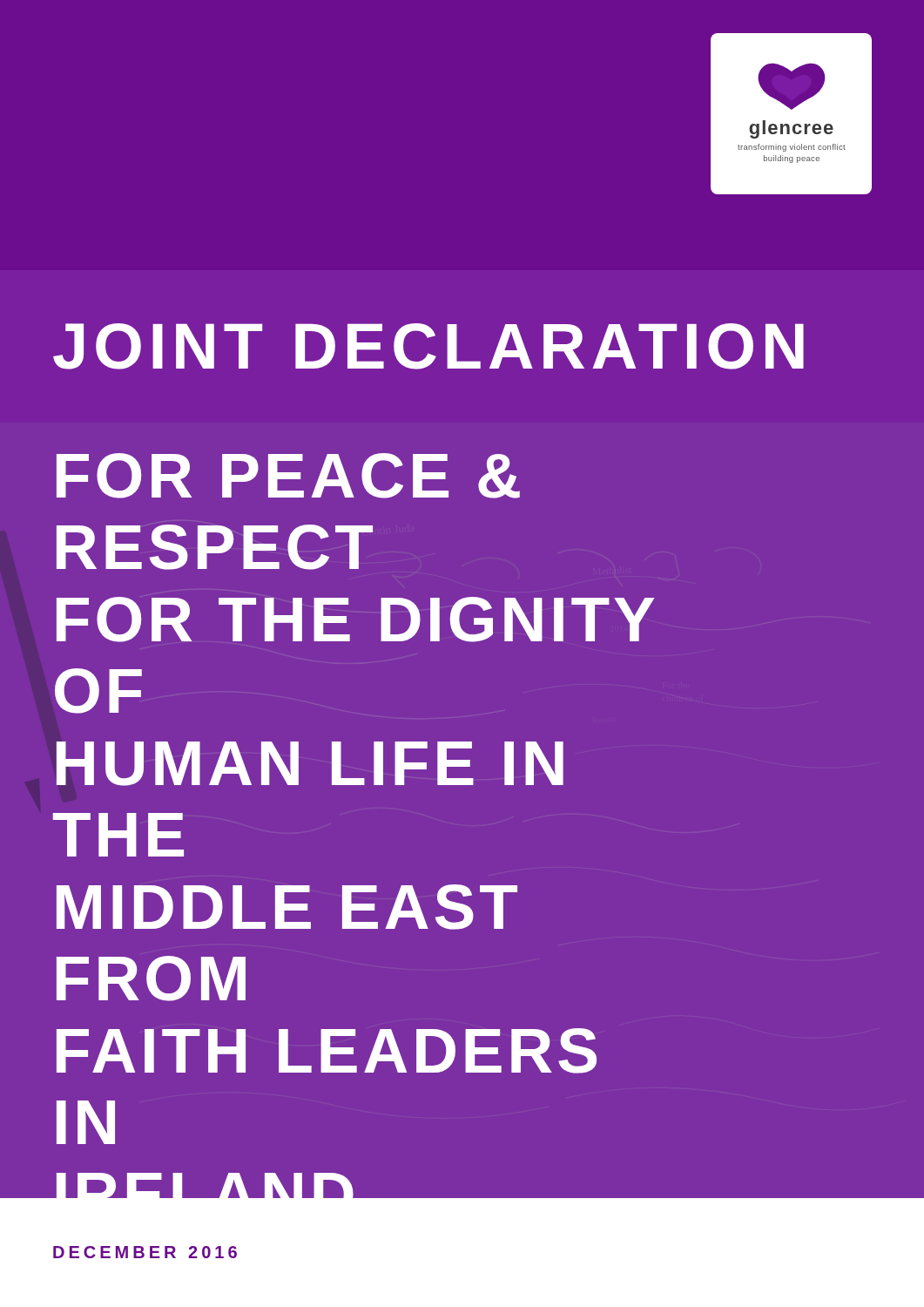Find the logo
The height and width of the screenshot is (1307, 924).
pos(791,114)
